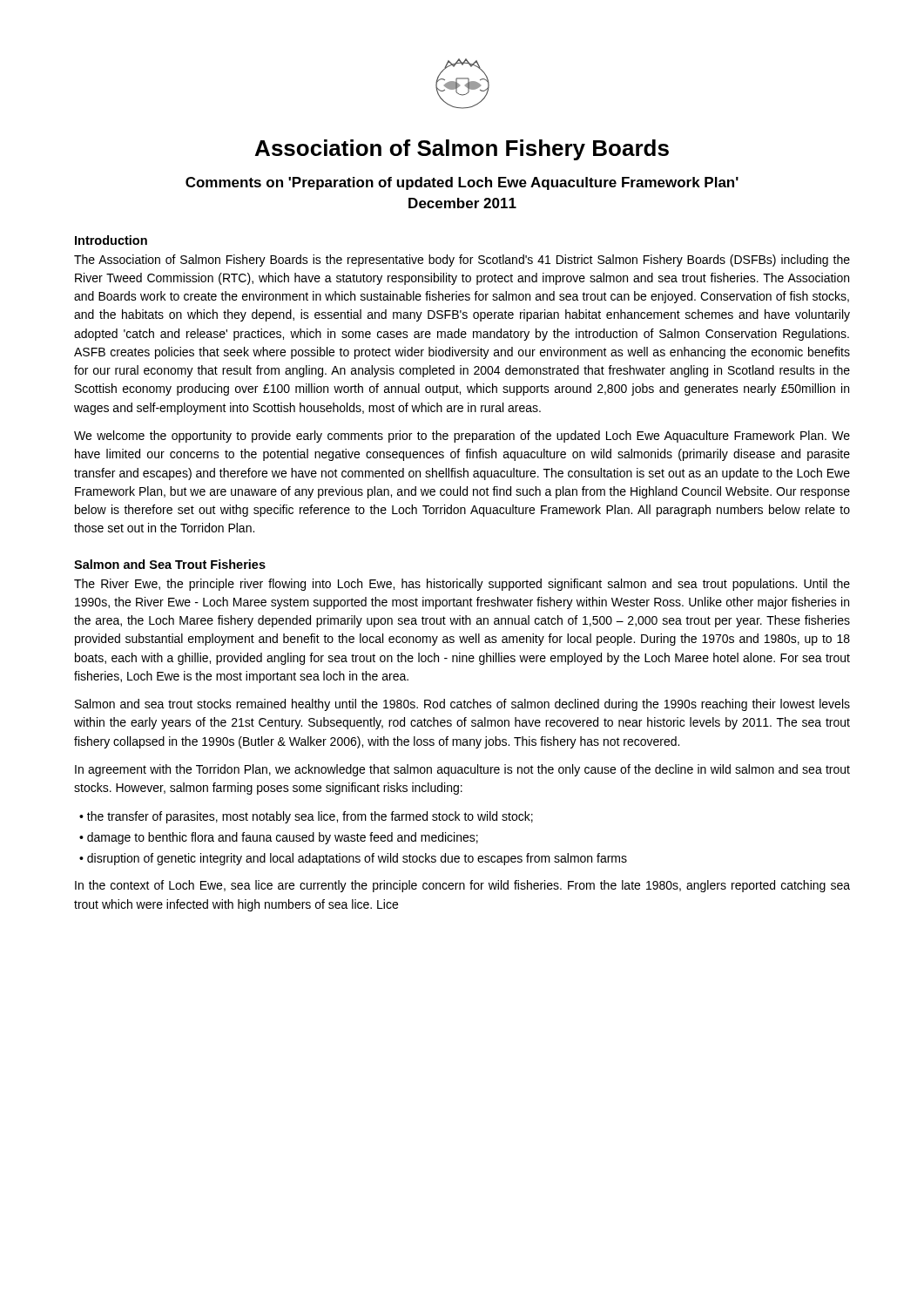
Task: Click the passage that begins "Salmon and sea trout stocks remained healthy until"
Action: point(462,723)
